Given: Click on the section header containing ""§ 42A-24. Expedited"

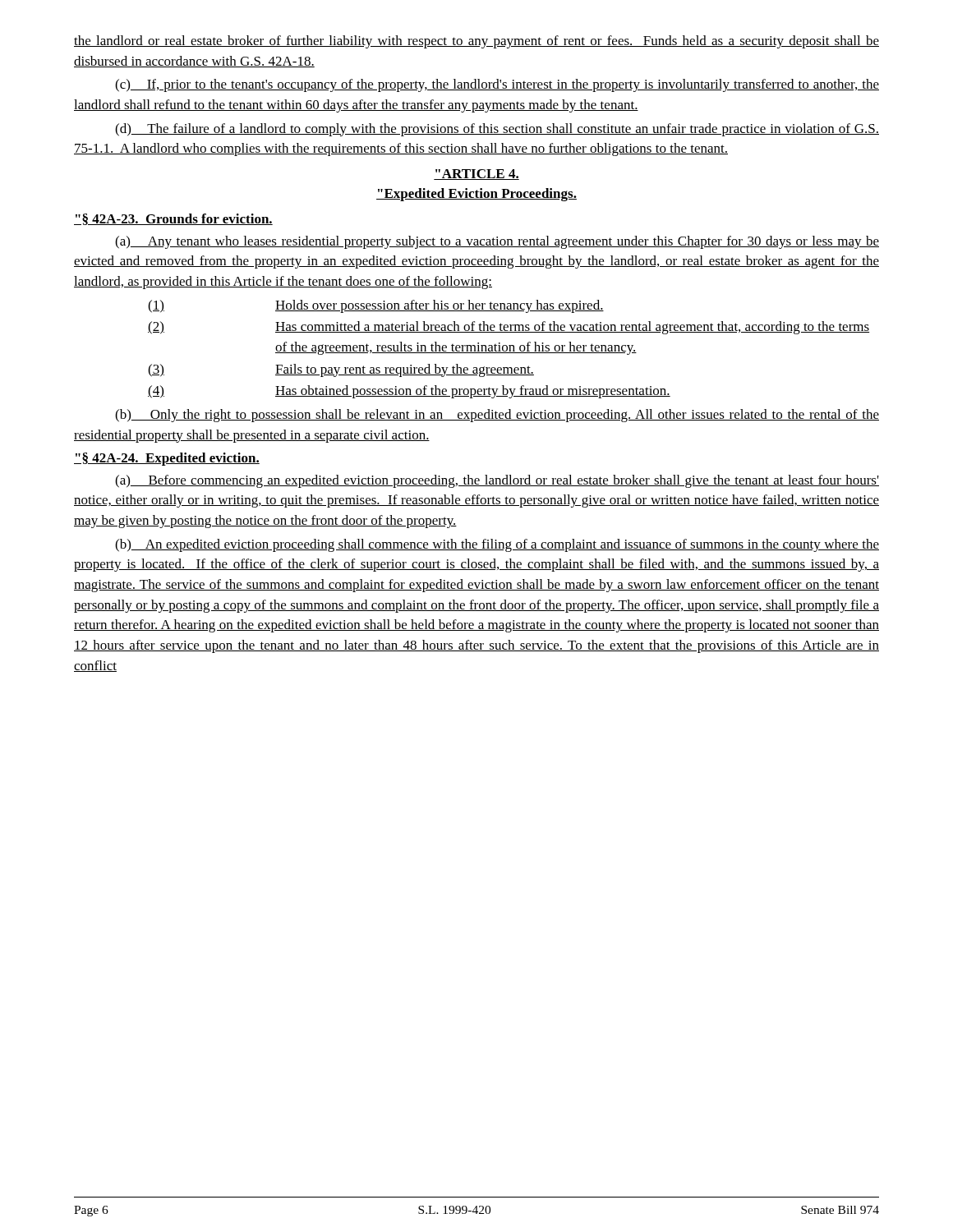Looking at the screenshot, I should click(167, 458).
